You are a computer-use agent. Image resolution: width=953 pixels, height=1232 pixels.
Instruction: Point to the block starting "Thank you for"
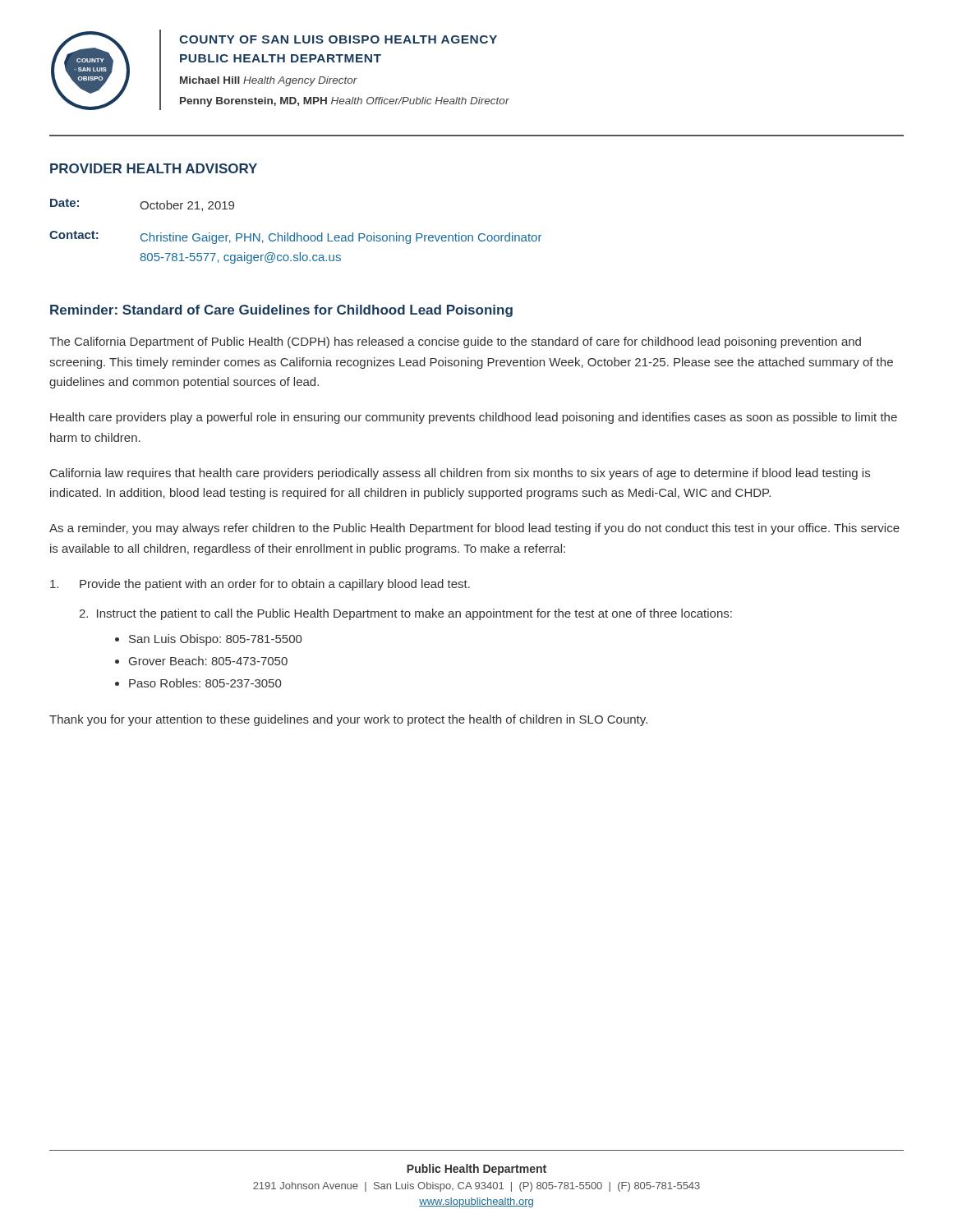pyautogui.click(x=349, y=719)
